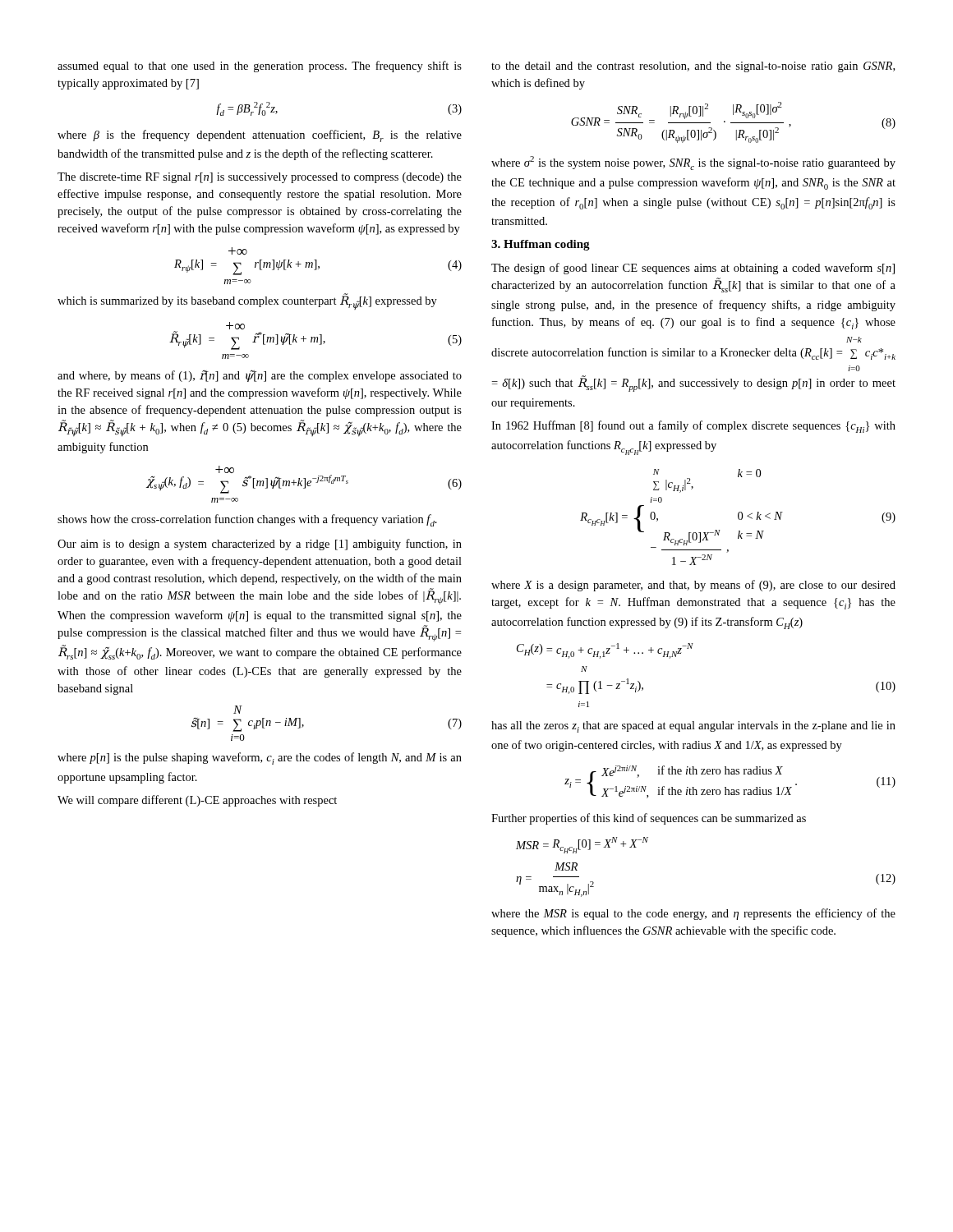Locate a section header

point(693,245)
